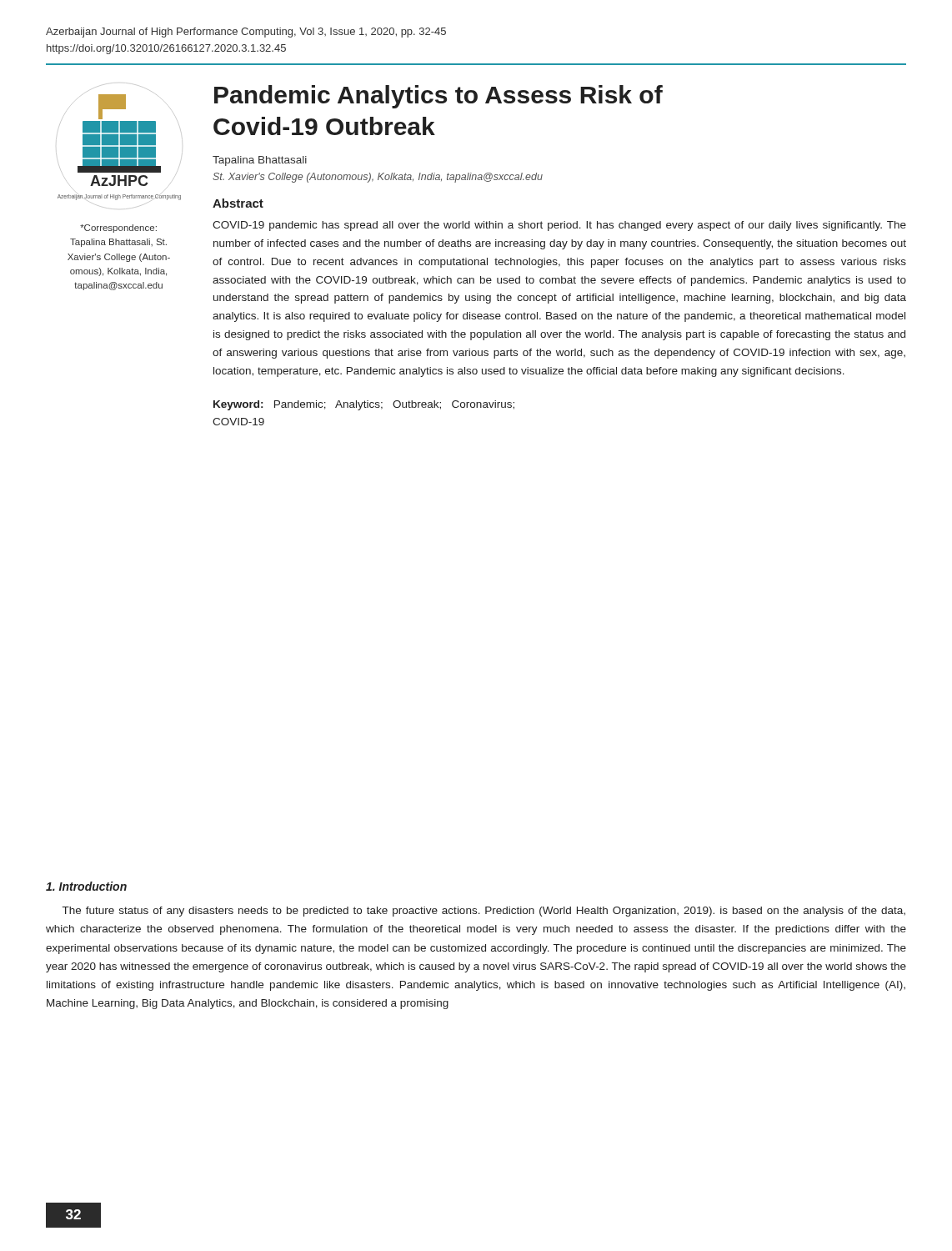952x1251 pixels.
Task: Select the logo
Action: click(119, 186)
